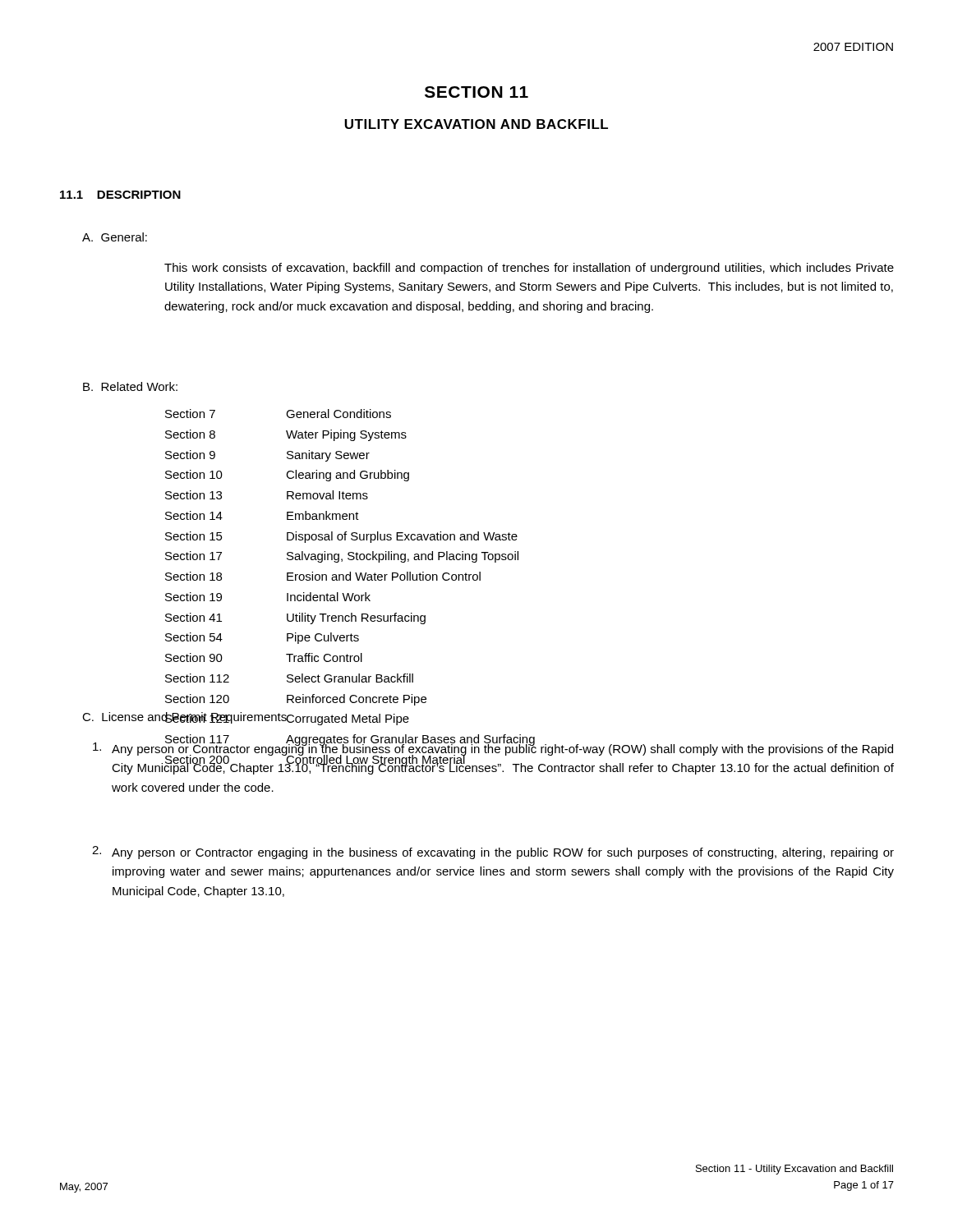Select the region starting "Section 121Corrugated Metal Pipe"
The width and height of the screenshot is (953, 1232).
[x=287, y=719]
